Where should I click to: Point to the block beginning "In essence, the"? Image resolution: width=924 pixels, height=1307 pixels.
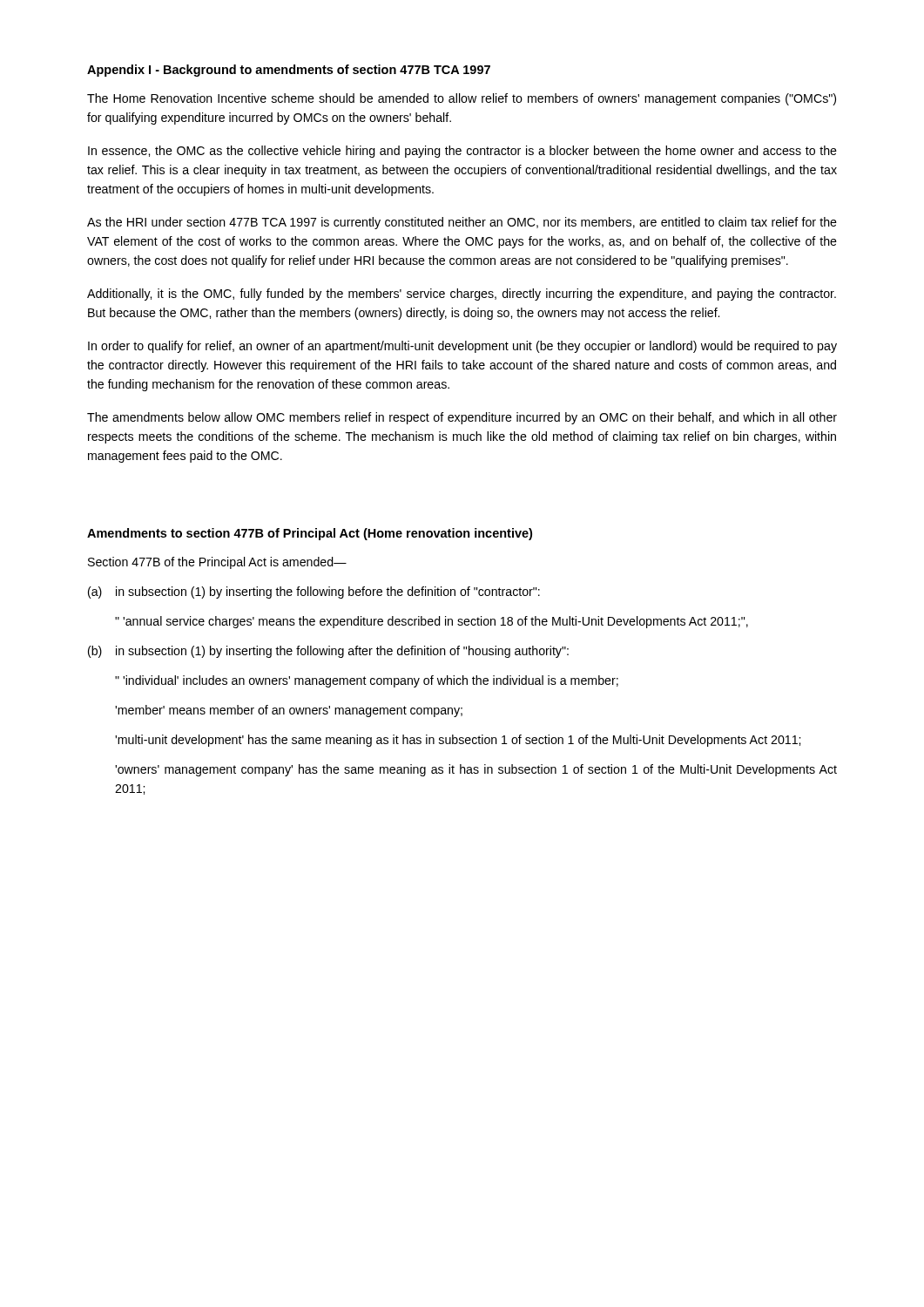pos(462,170)
